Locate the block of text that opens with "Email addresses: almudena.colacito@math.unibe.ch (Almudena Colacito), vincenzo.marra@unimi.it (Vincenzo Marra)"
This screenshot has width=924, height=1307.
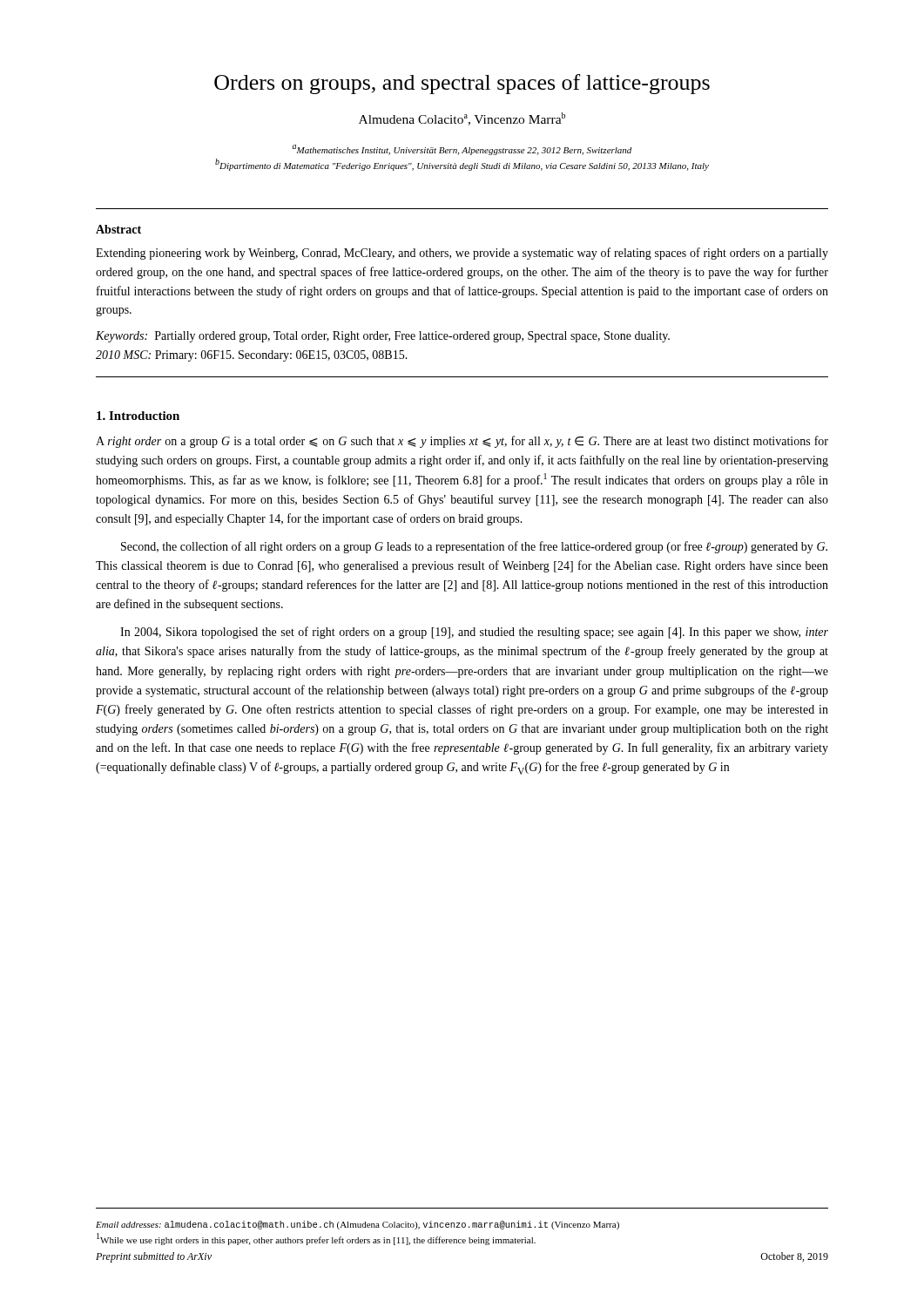[358, 1232]
